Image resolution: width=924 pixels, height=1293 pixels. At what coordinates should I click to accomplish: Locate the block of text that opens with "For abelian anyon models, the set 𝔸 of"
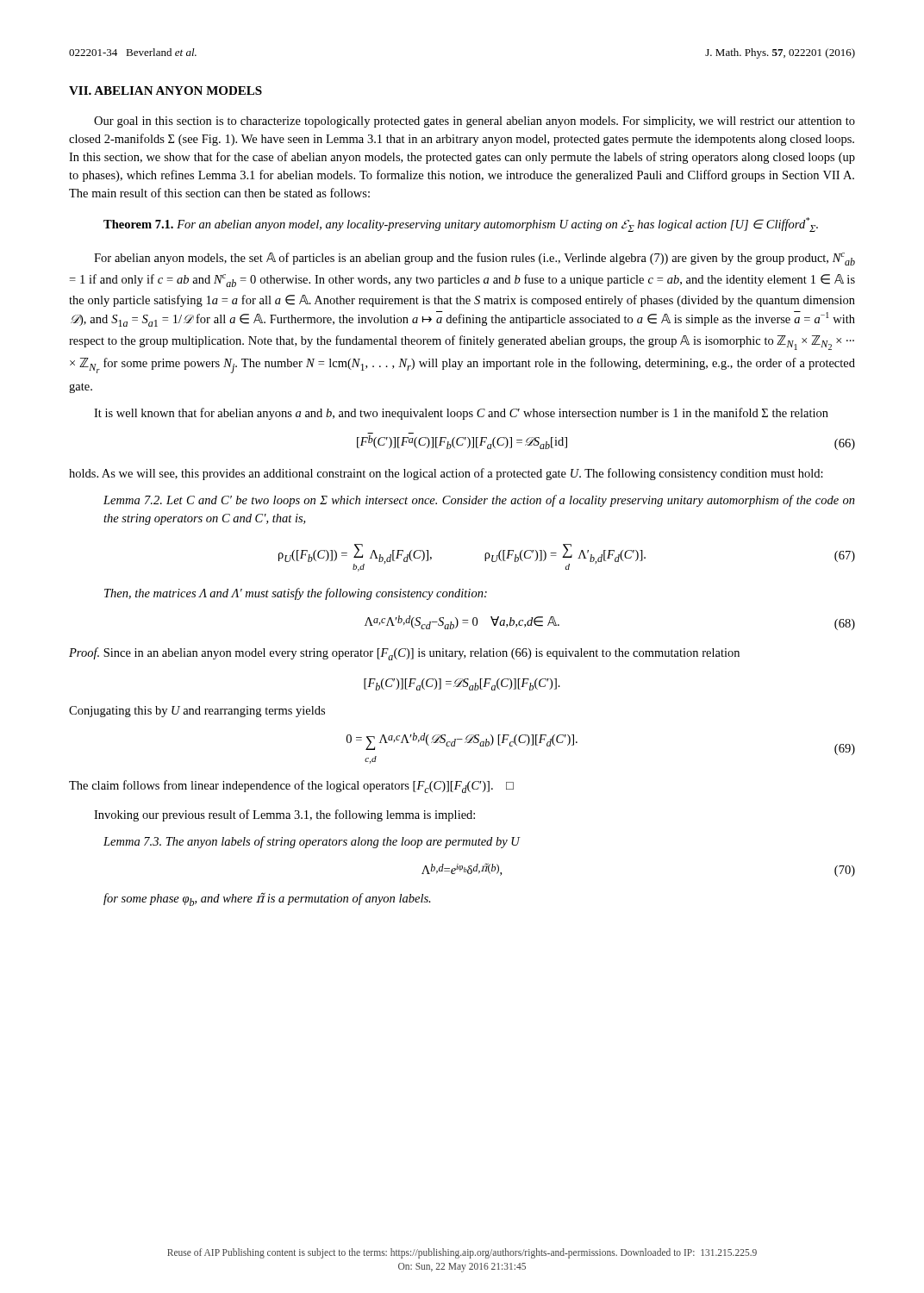click(x=462, y=321)
